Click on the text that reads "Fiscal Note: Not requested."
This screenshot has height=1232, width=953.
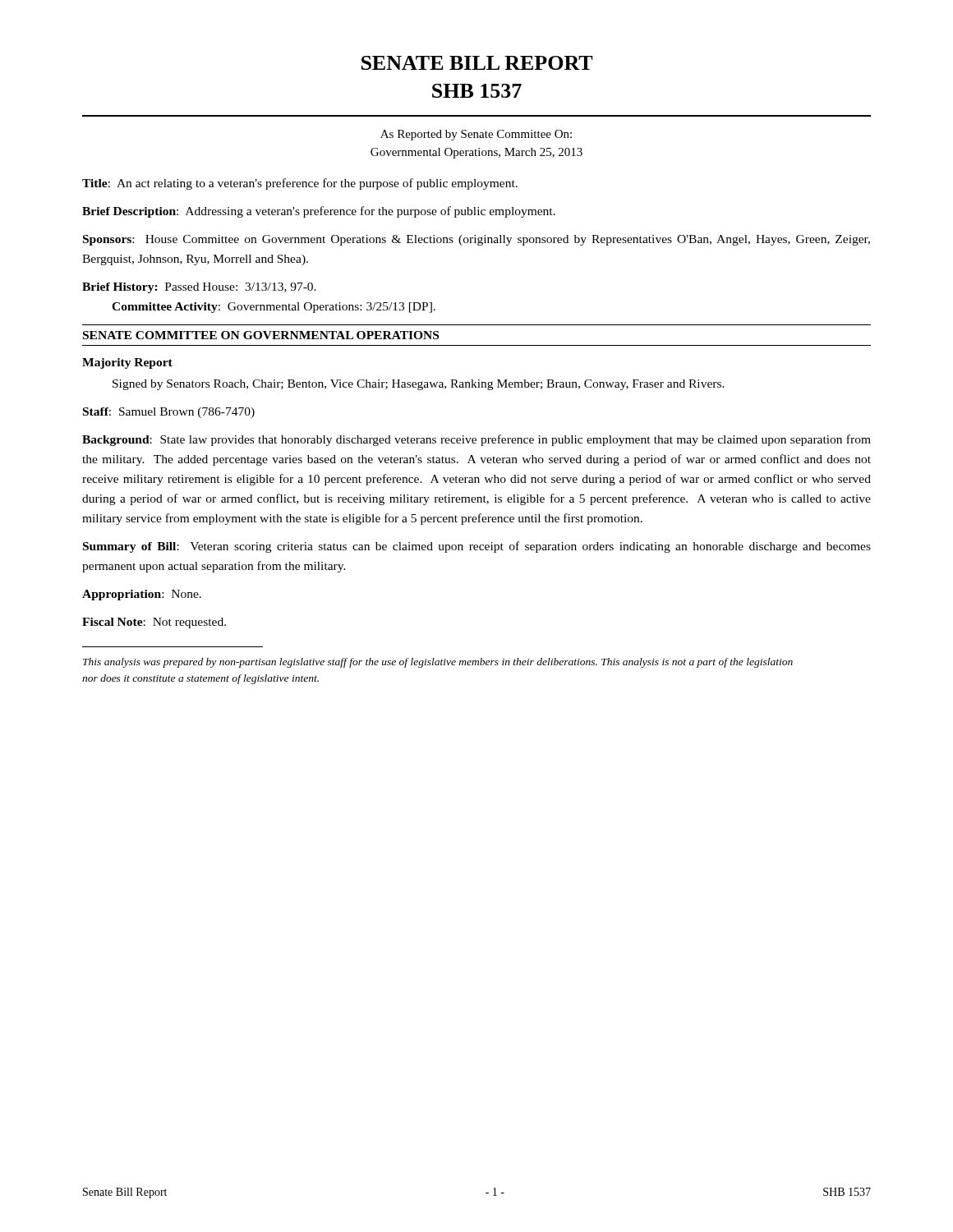coord(154,621)
